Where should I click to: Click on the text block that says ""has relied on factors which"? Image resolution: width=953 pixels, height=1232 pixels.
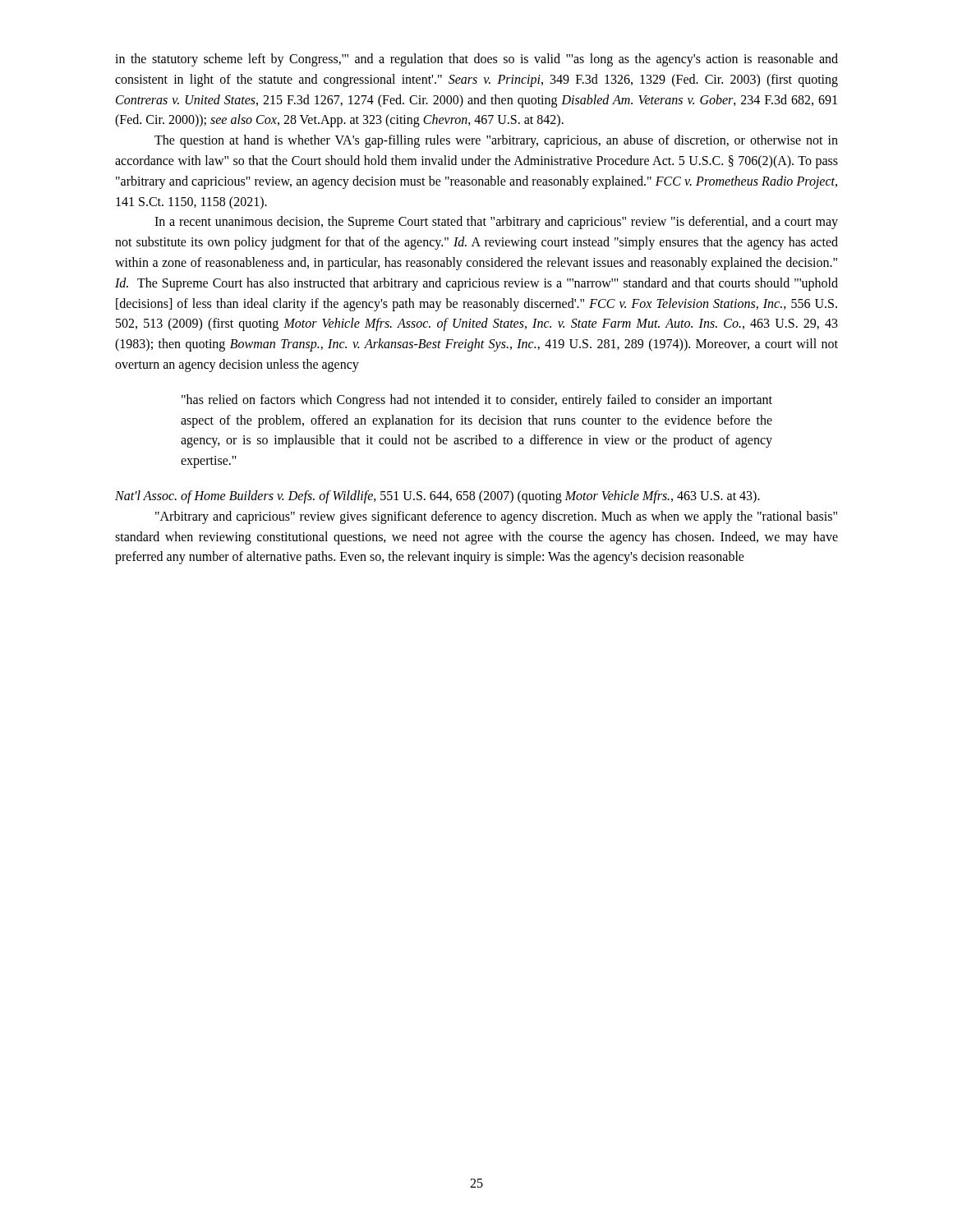(476, 431)
